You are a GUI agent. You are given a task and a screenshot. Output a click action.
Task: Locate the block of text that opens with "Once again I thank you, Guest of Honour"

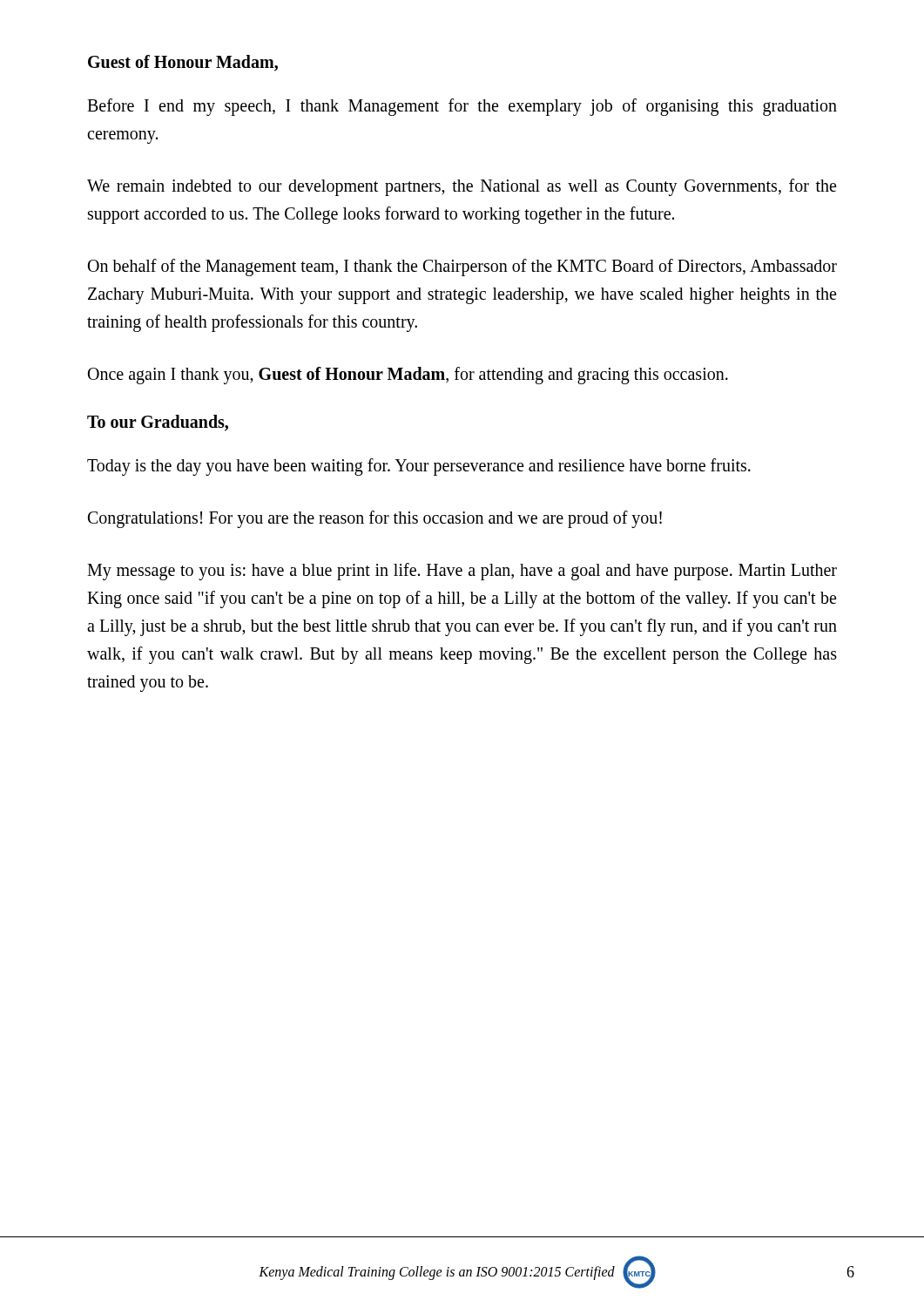coord(408,374)
